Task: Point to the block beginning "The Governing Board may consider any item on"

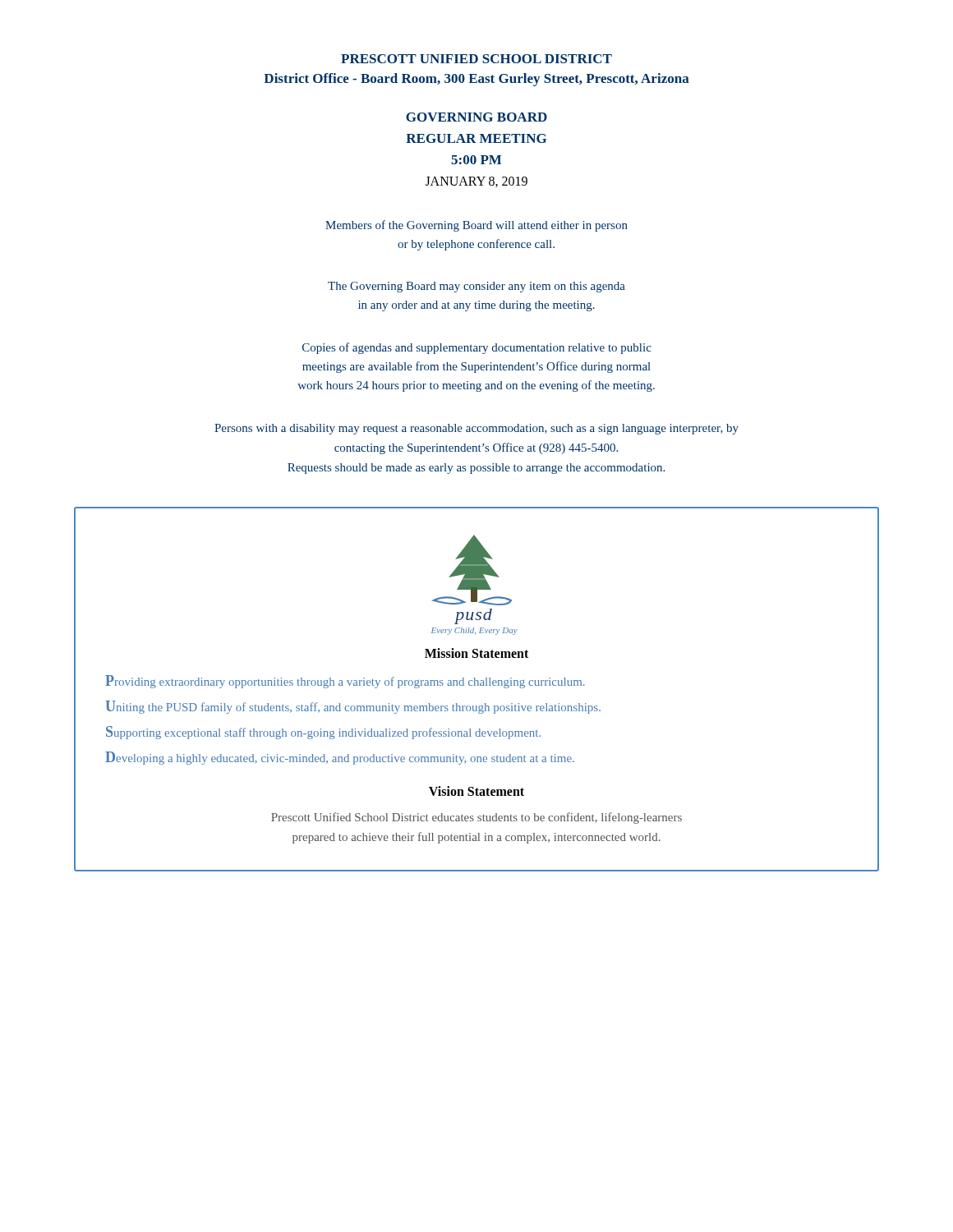Action: tap(476, 295)
